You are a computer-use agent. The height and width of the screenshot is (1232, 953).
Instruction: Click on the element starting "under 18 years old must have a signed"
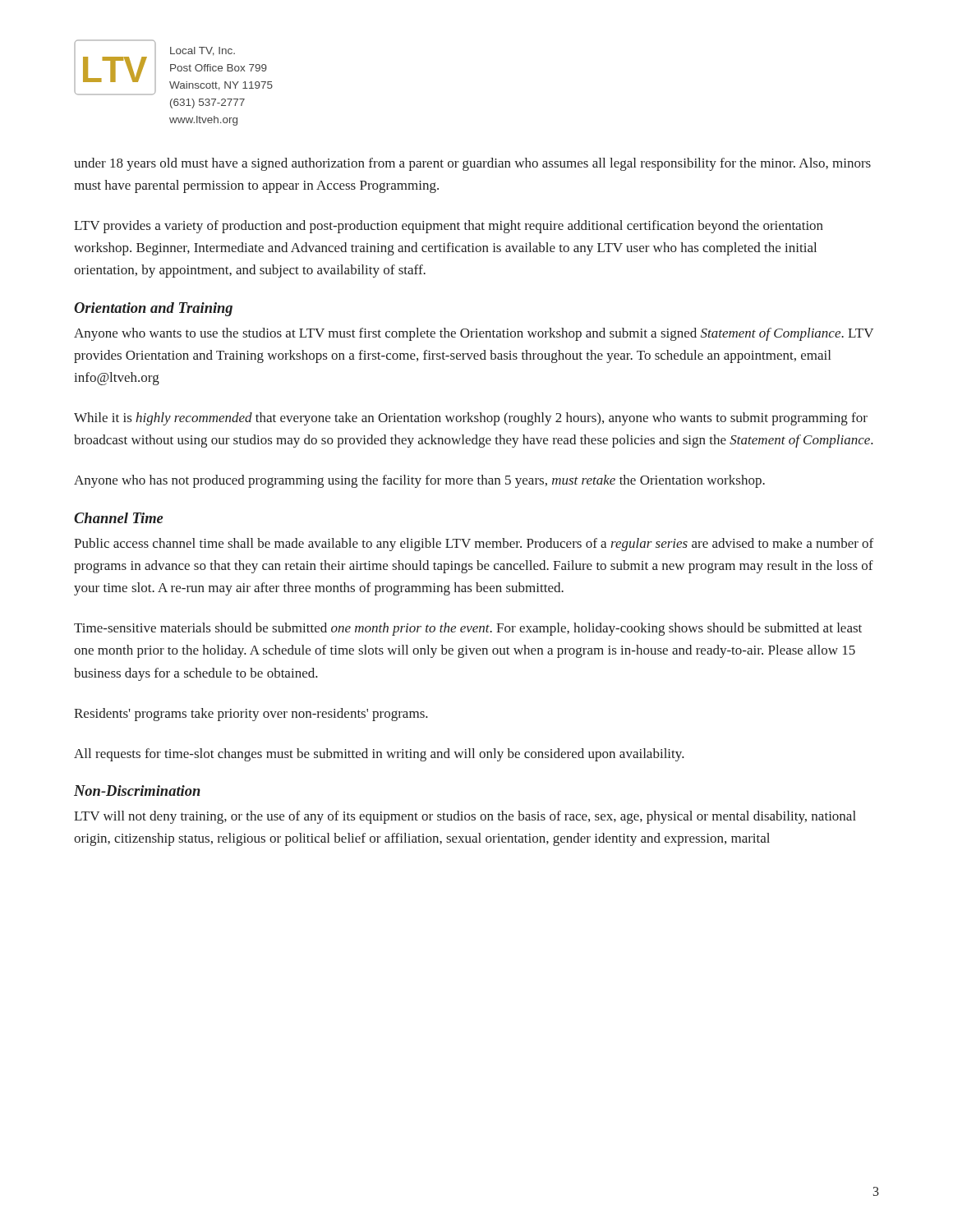(472, 174)
